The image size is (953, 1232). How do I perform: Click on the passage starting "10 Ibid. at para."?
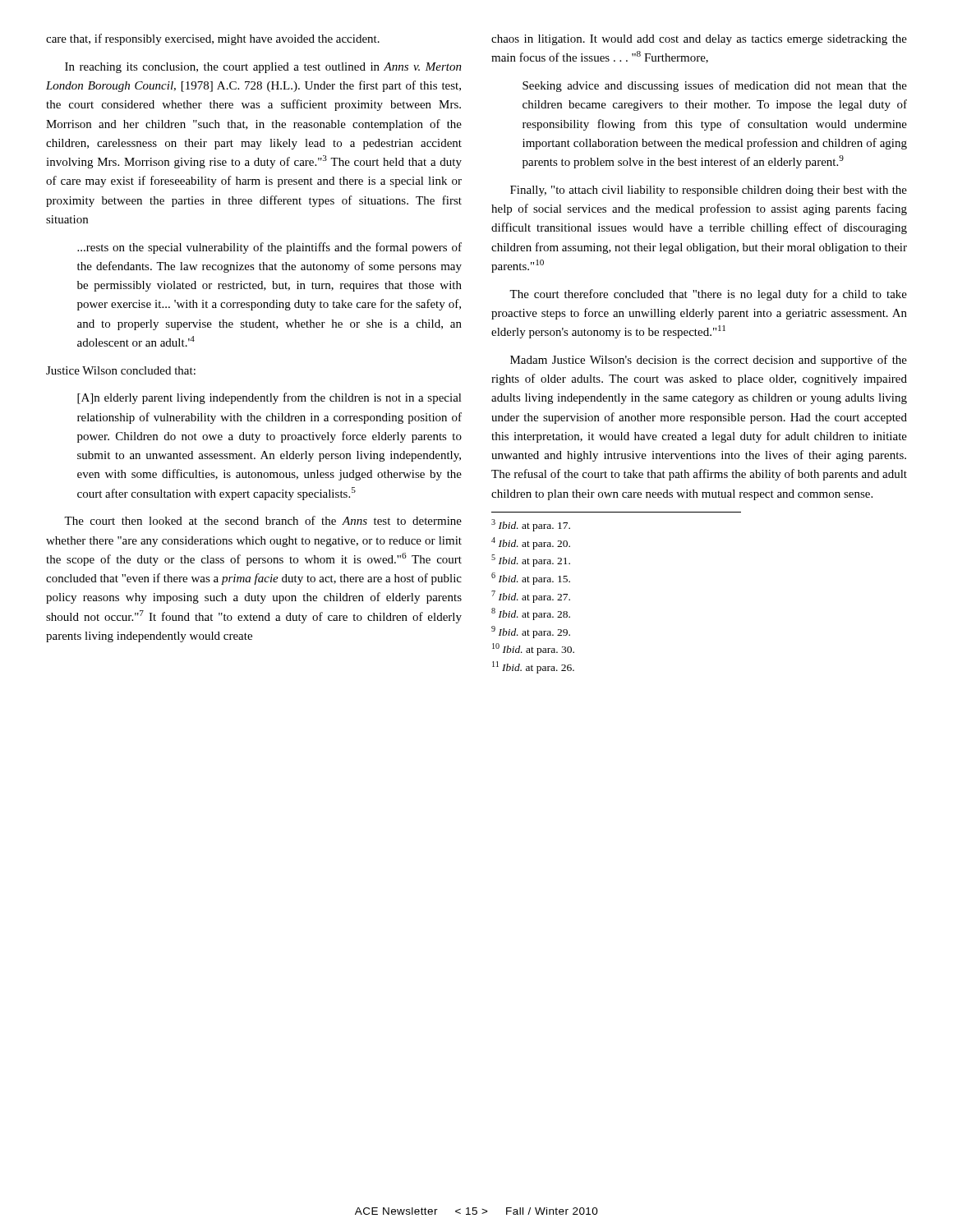(x=533, y=649)
